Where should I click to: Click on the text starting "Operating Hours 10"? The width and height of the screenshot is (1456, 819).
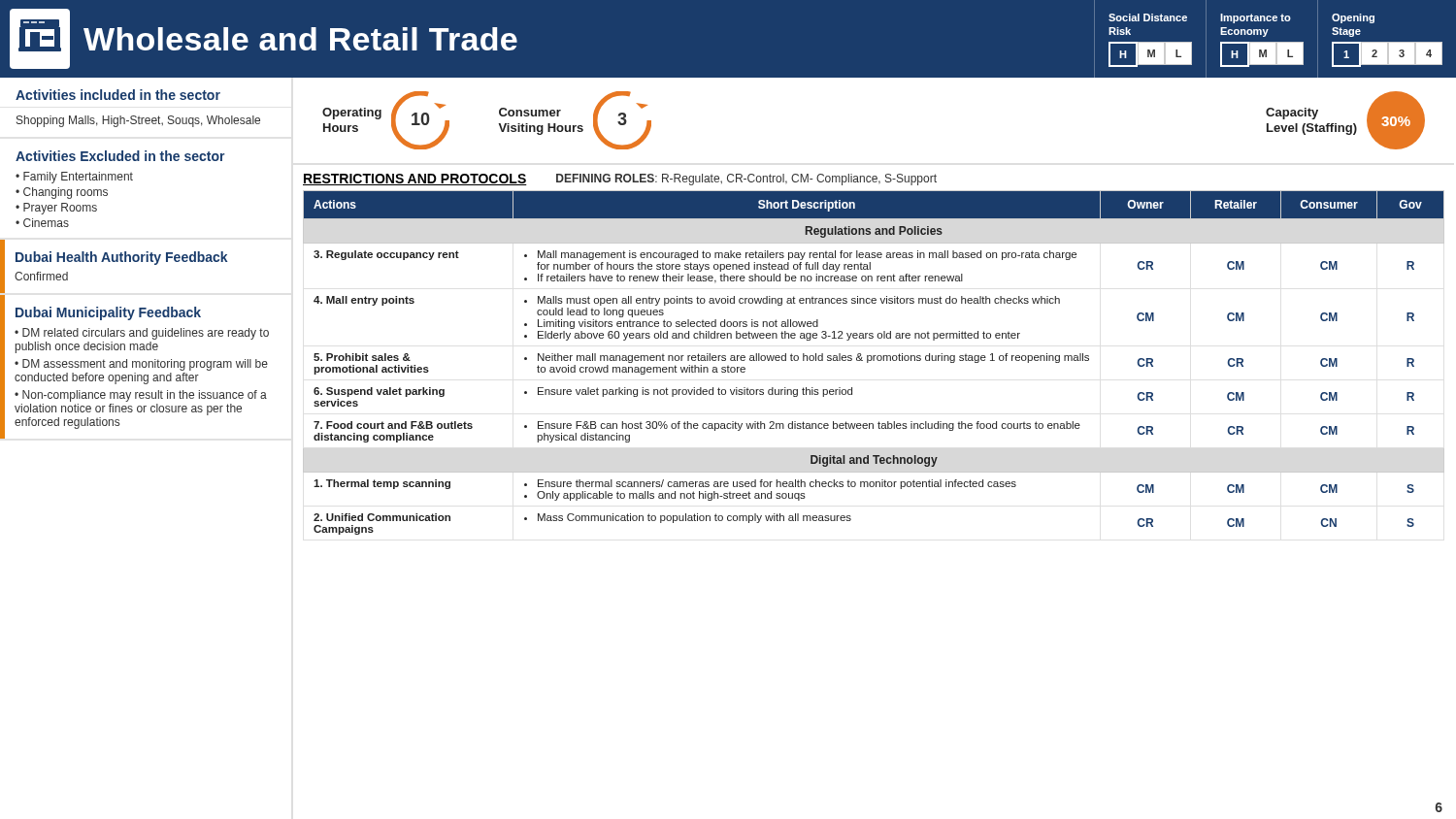[x=386, y=120]
